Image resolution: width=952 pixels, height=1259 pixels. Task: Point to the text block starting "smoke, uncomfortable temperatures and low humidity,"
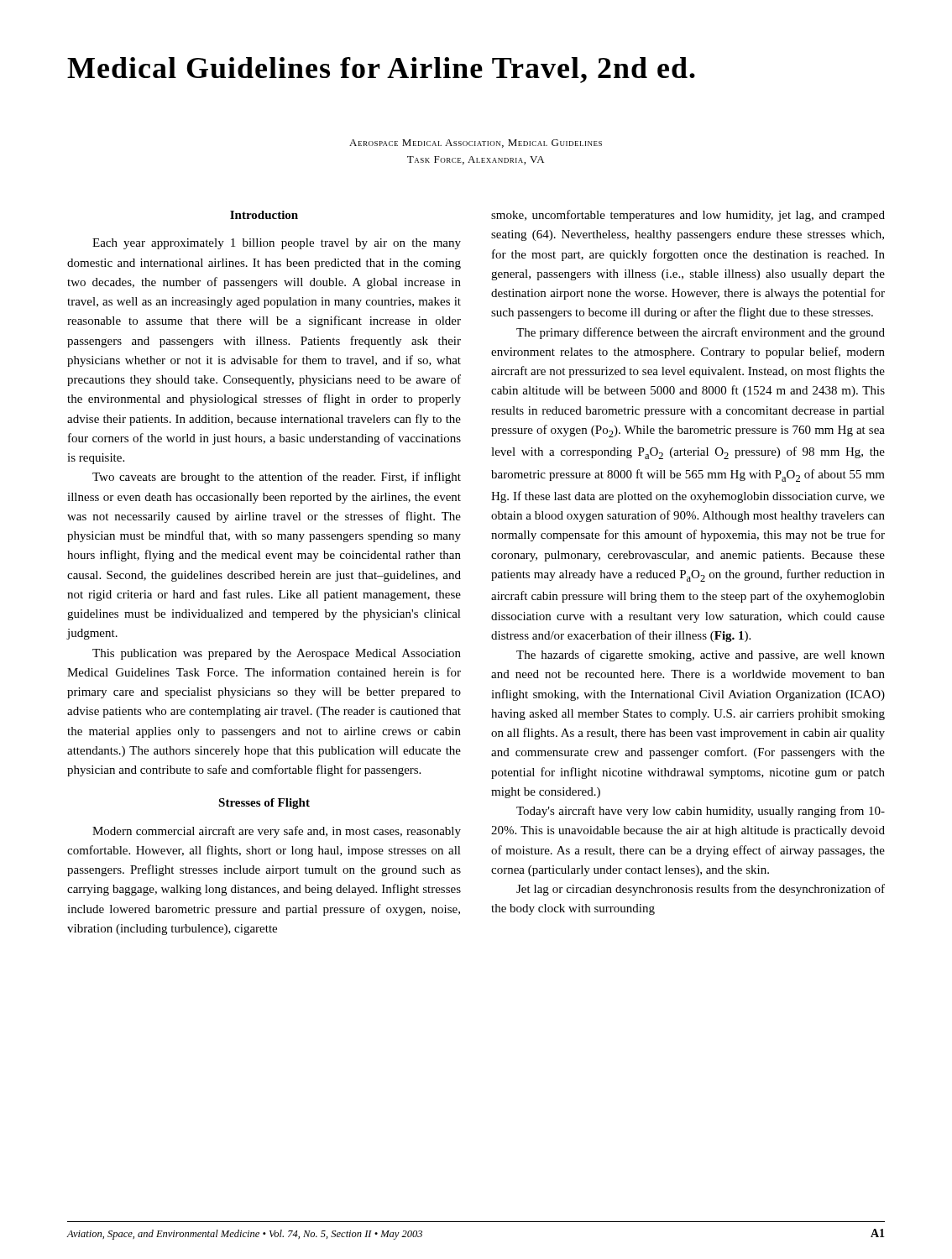[688, 264]
